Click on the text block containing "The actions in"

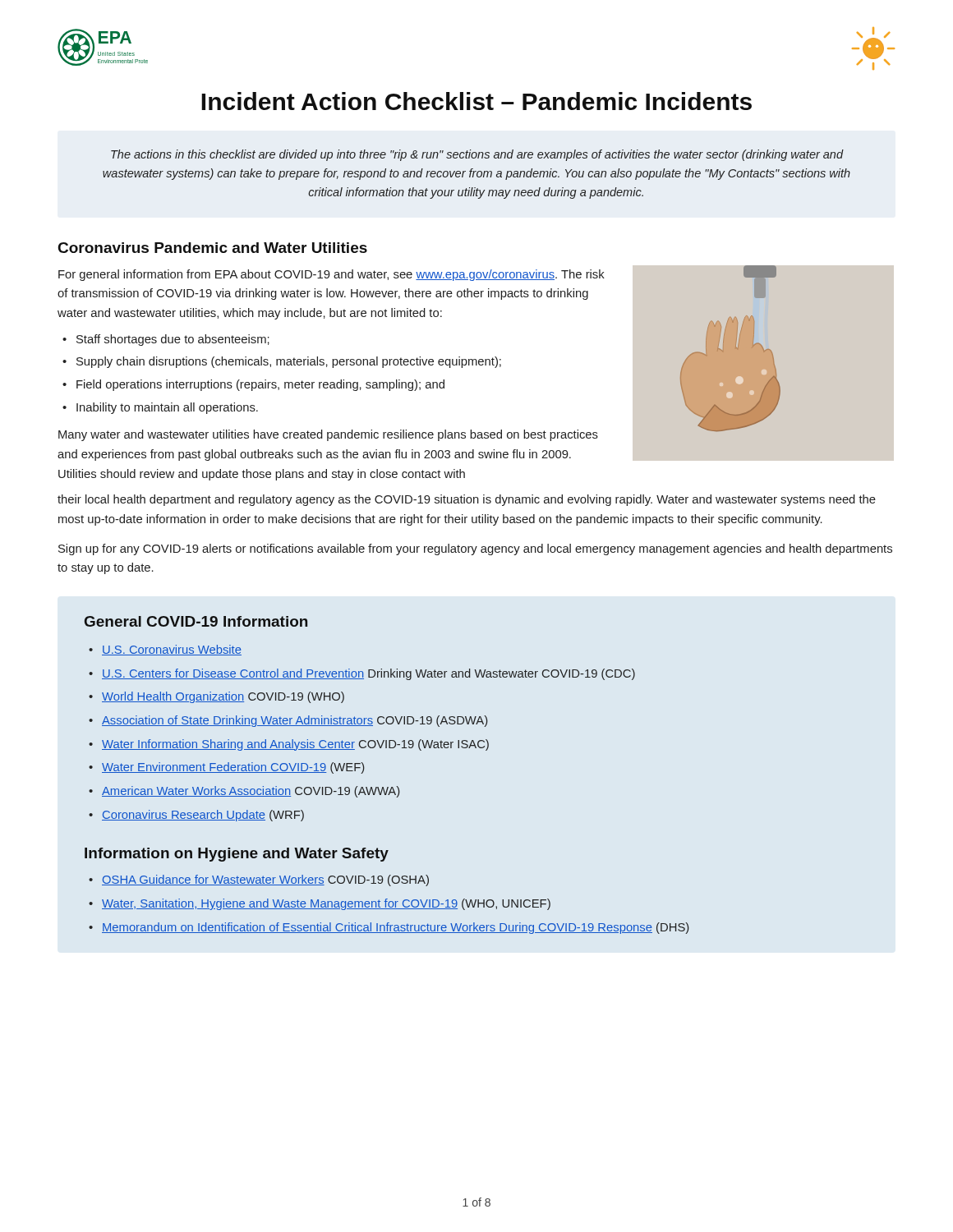click(476, 173)
